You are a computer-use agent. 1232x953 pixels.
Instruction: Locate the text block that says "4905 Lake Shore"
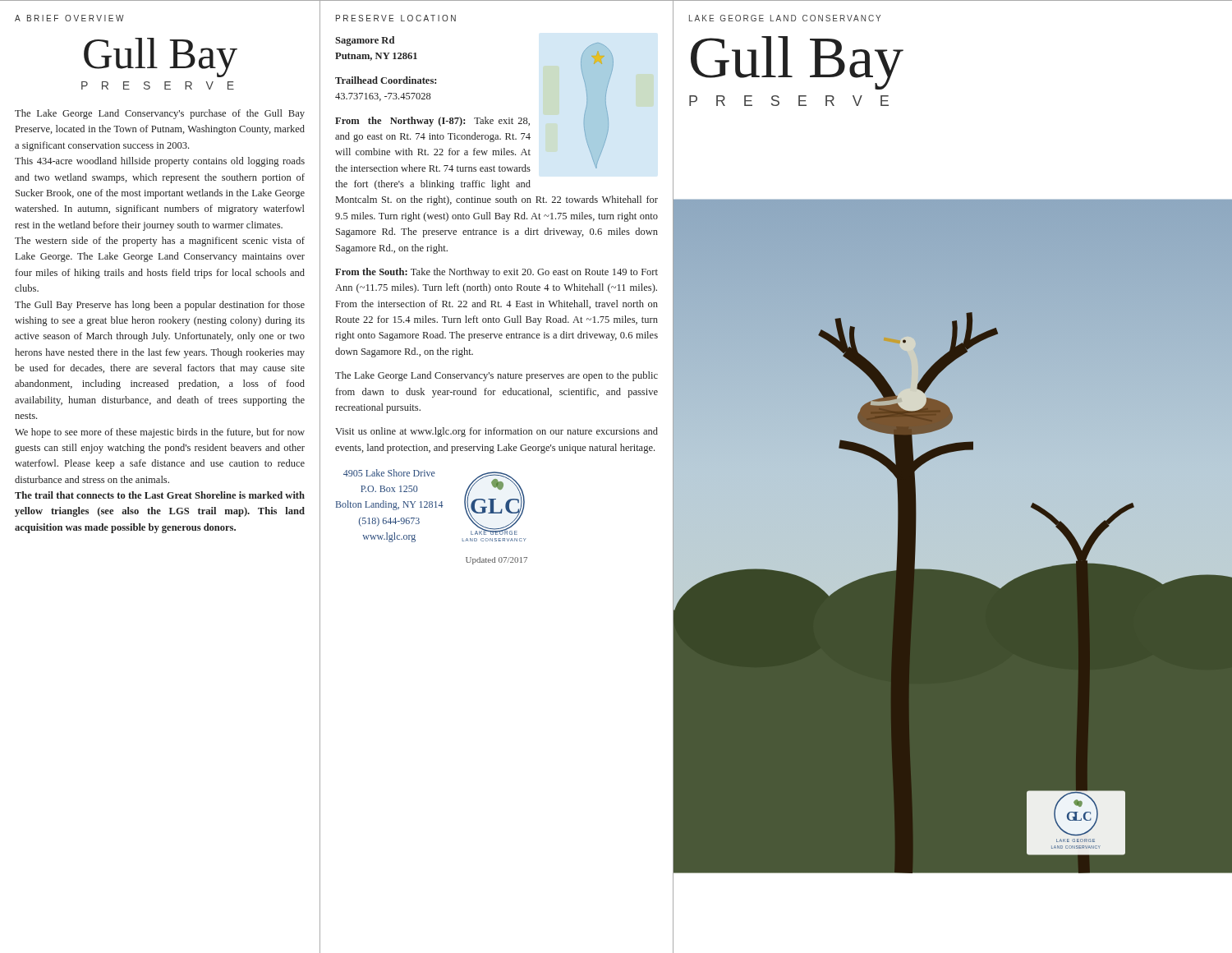point(389,505)
